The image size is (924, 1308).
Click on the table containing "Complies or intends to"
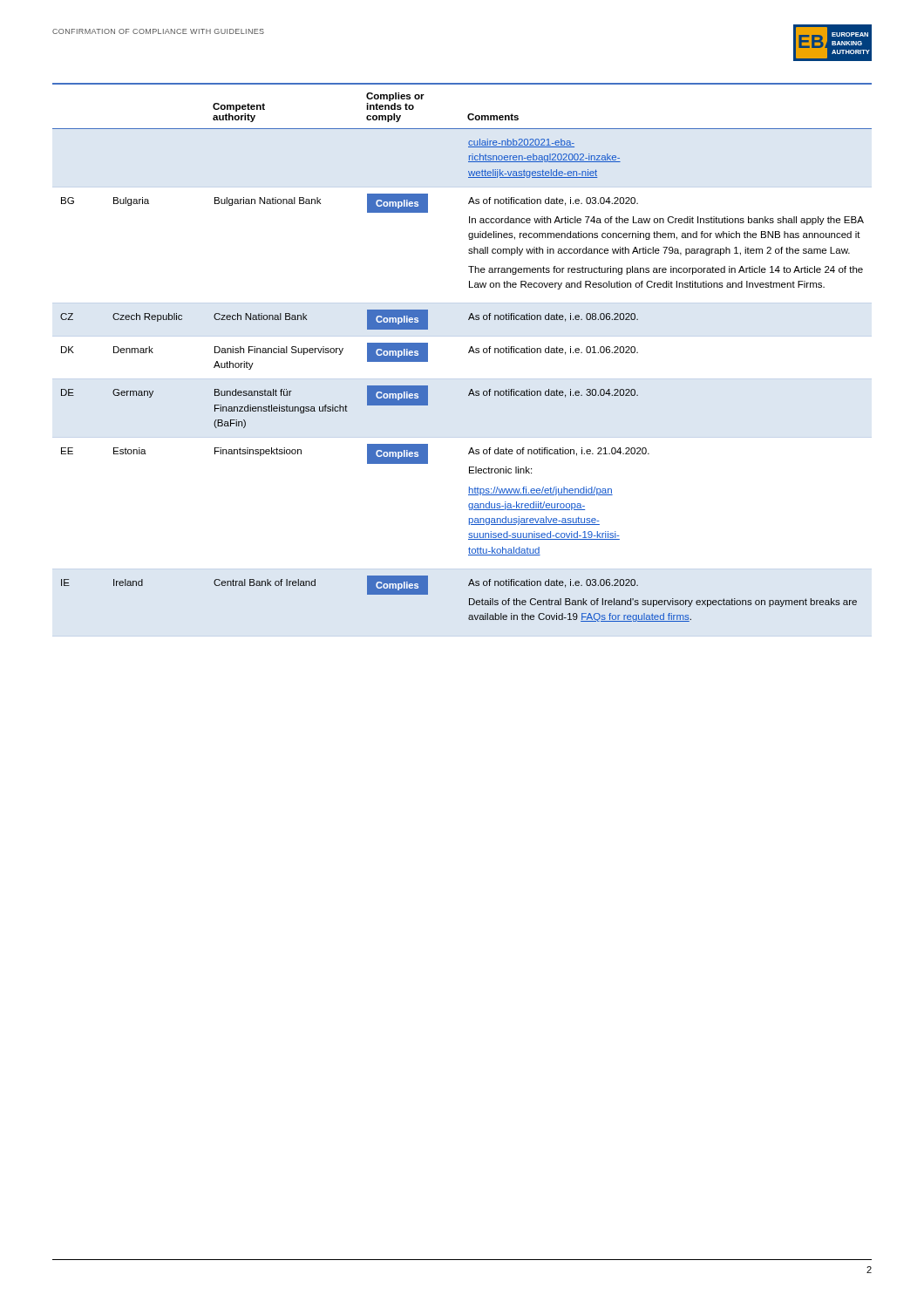(462, 359)
